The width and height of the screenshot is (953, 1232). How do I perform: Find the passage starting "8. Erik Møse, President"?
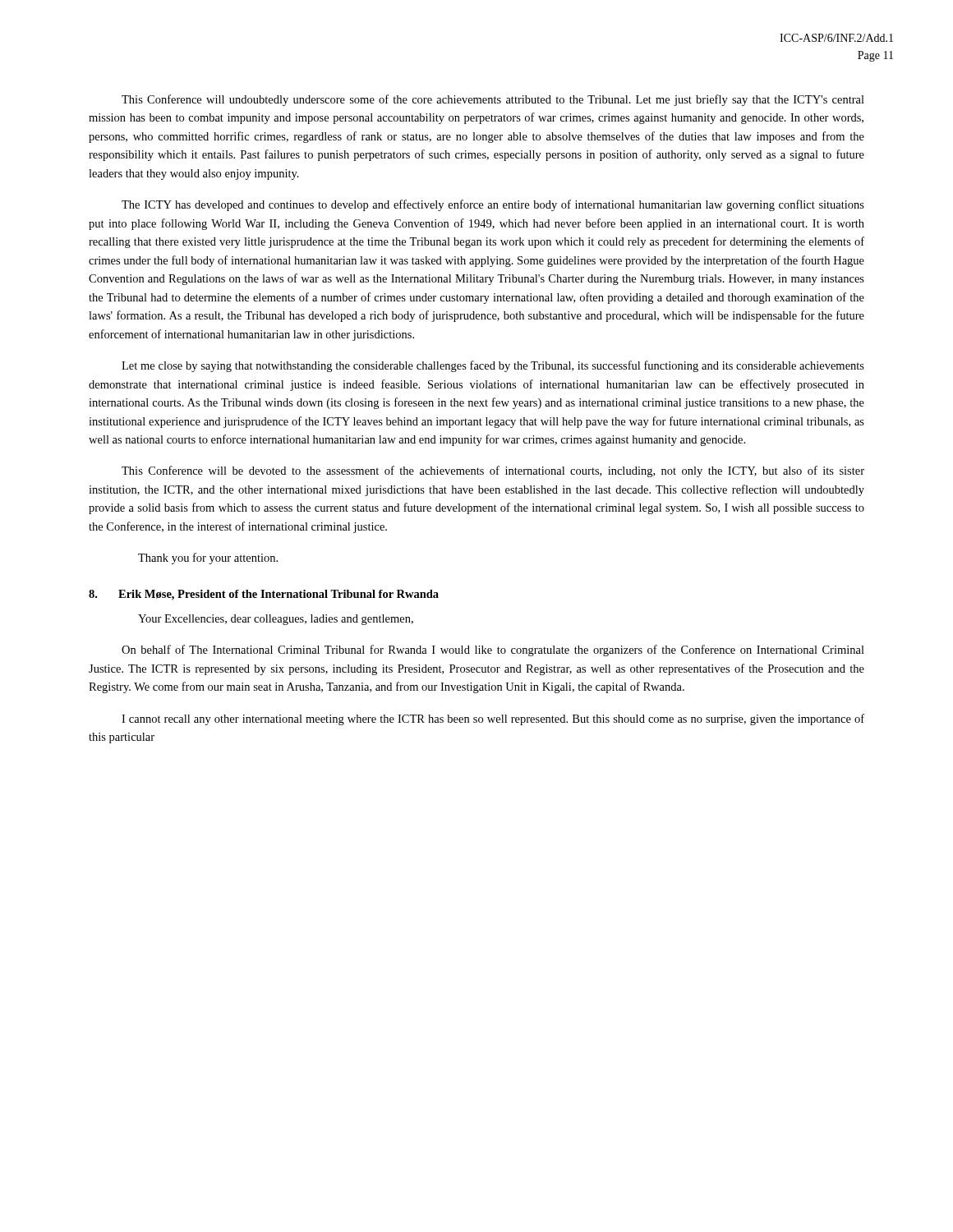click(x=264, y=595)
